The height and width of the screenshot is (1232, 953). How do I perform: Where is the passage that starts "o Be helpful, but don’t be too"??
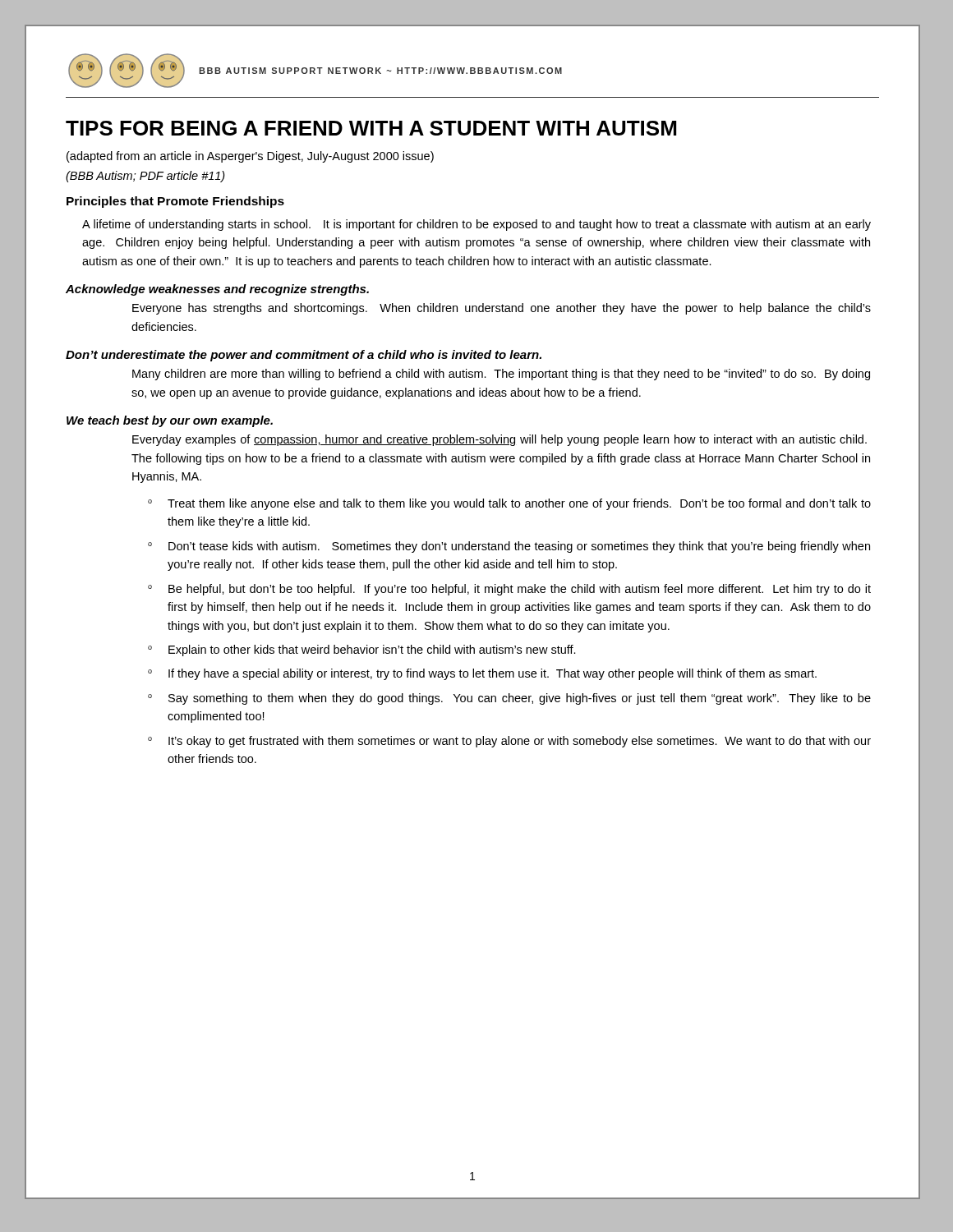[509, 607]
